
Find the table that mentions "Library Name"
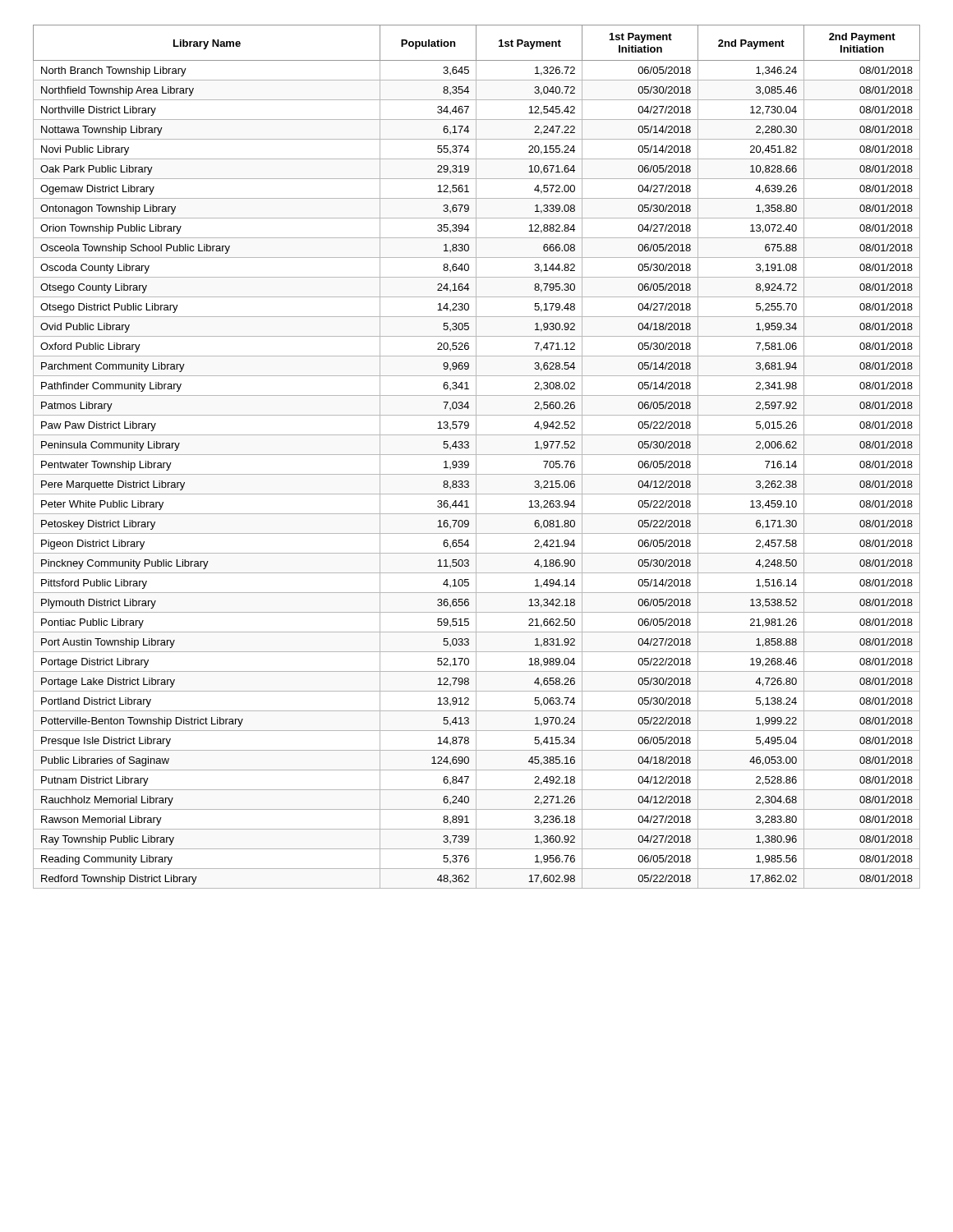click(x=476, y=457)
